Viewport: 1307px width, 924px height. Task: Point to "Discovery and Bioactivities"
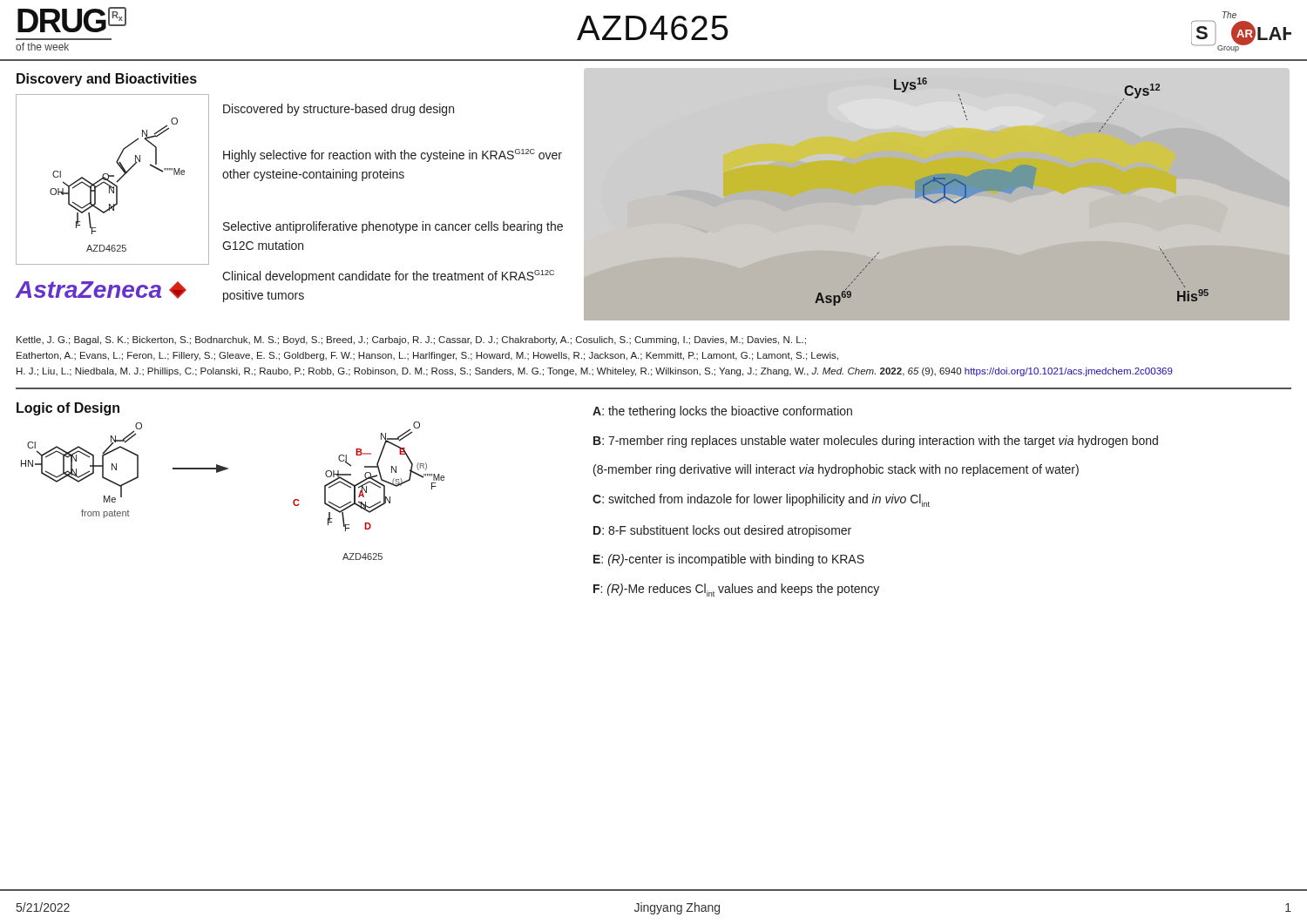[x=106, y=79]
